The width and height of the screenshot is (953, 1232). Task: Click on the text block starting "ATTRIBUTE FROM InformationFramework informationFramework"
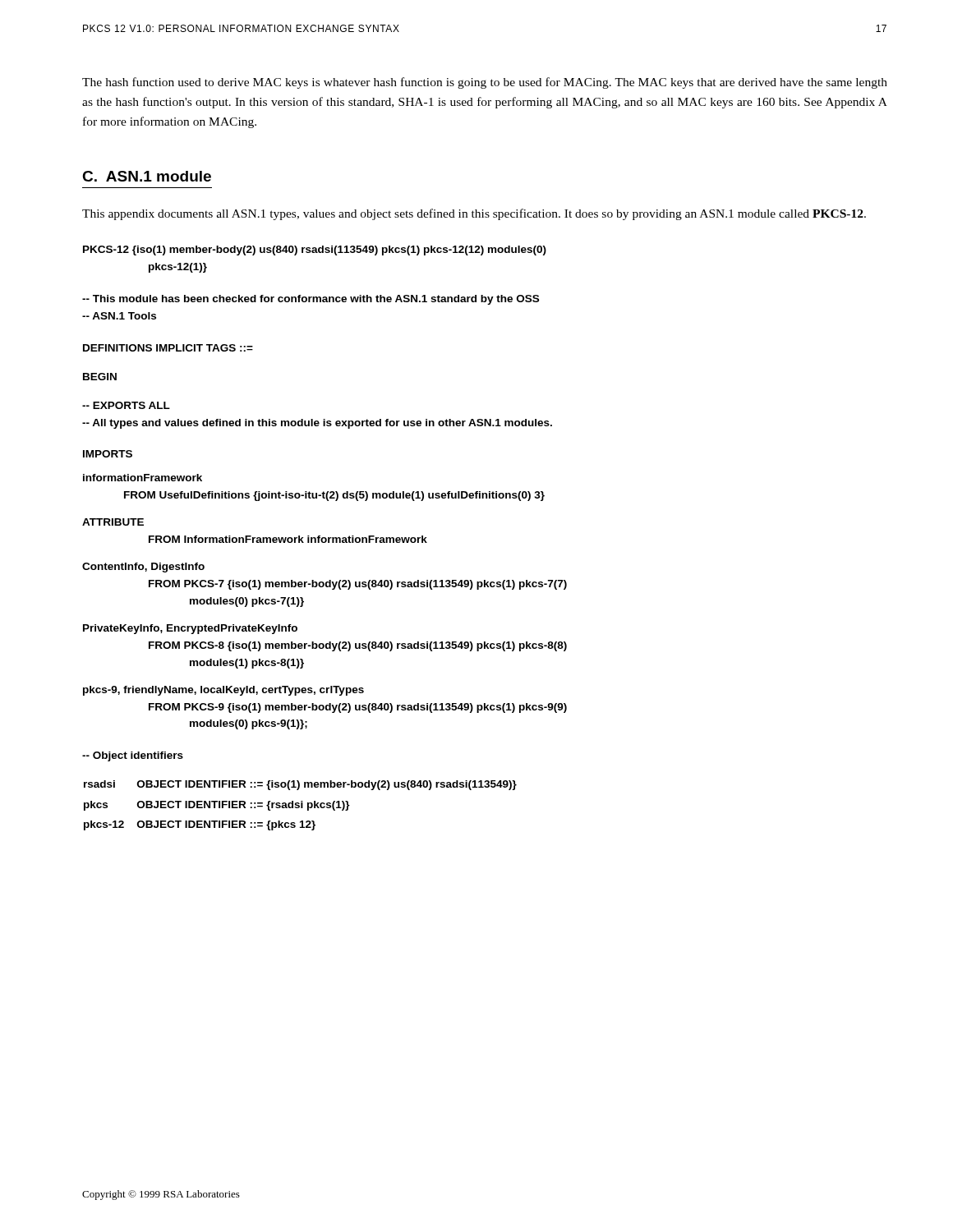(255, 531)
